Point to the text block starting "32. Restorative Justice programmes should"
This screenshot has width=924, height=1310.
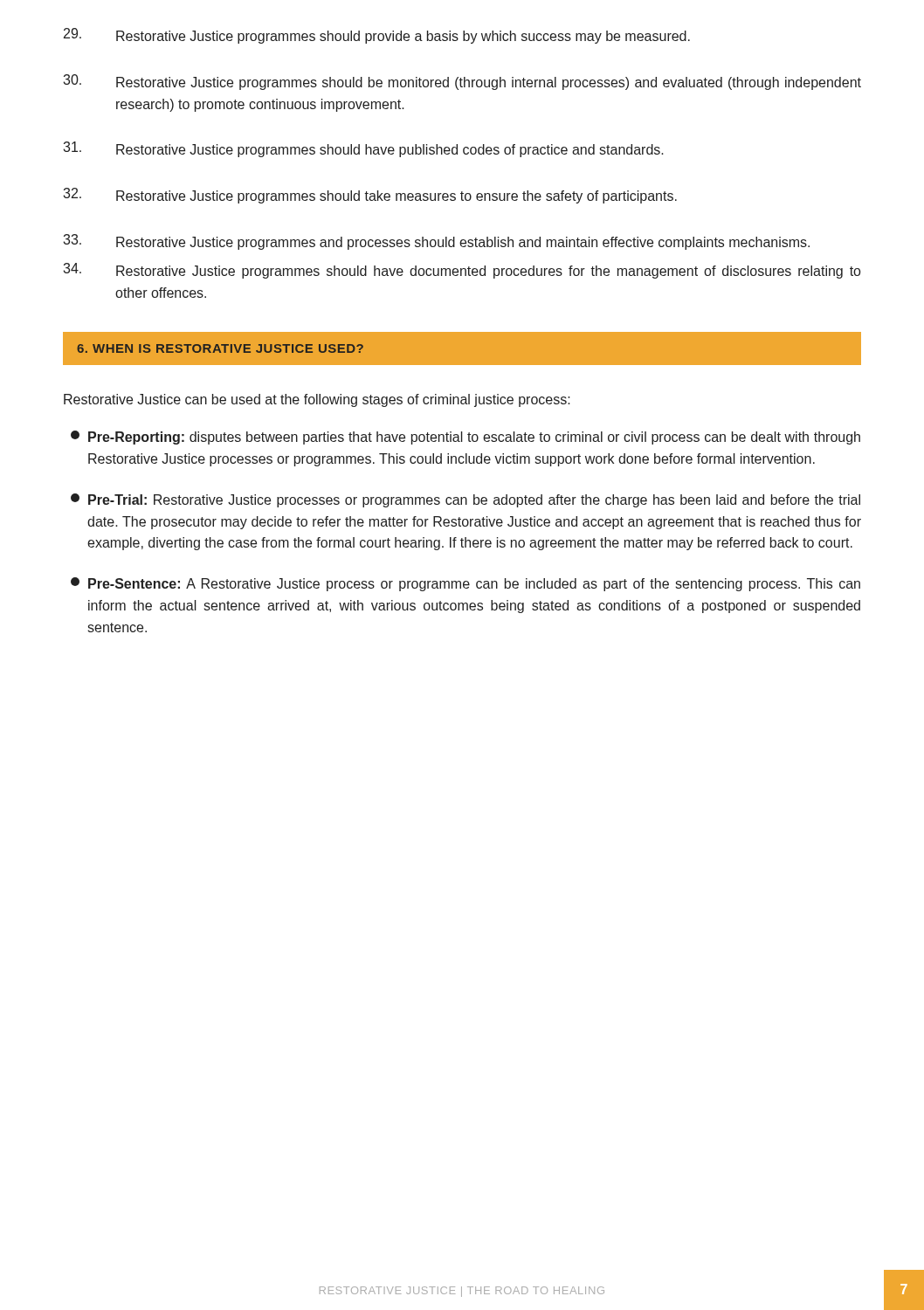462,197
